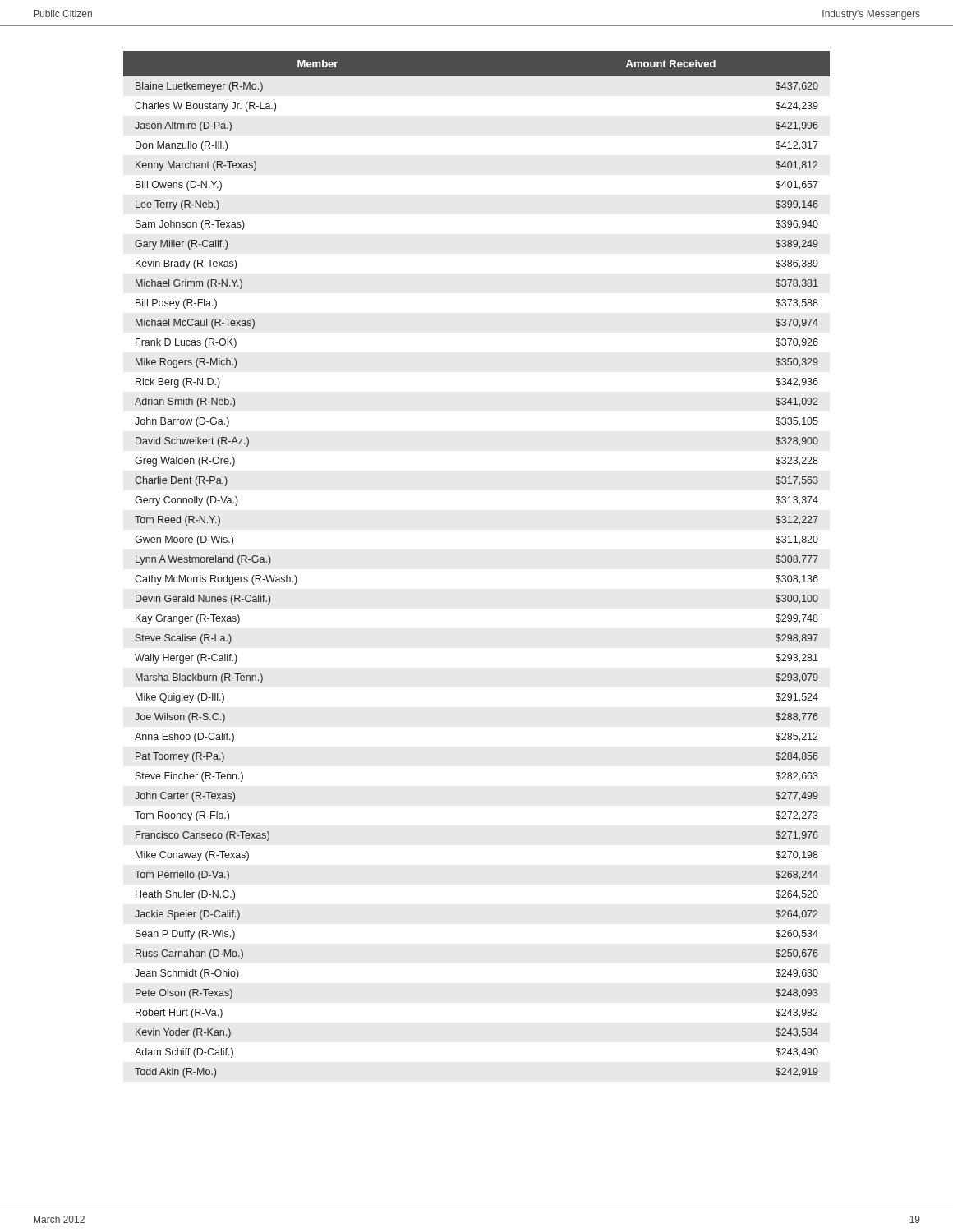Locate a table

(x=476, y=566)
